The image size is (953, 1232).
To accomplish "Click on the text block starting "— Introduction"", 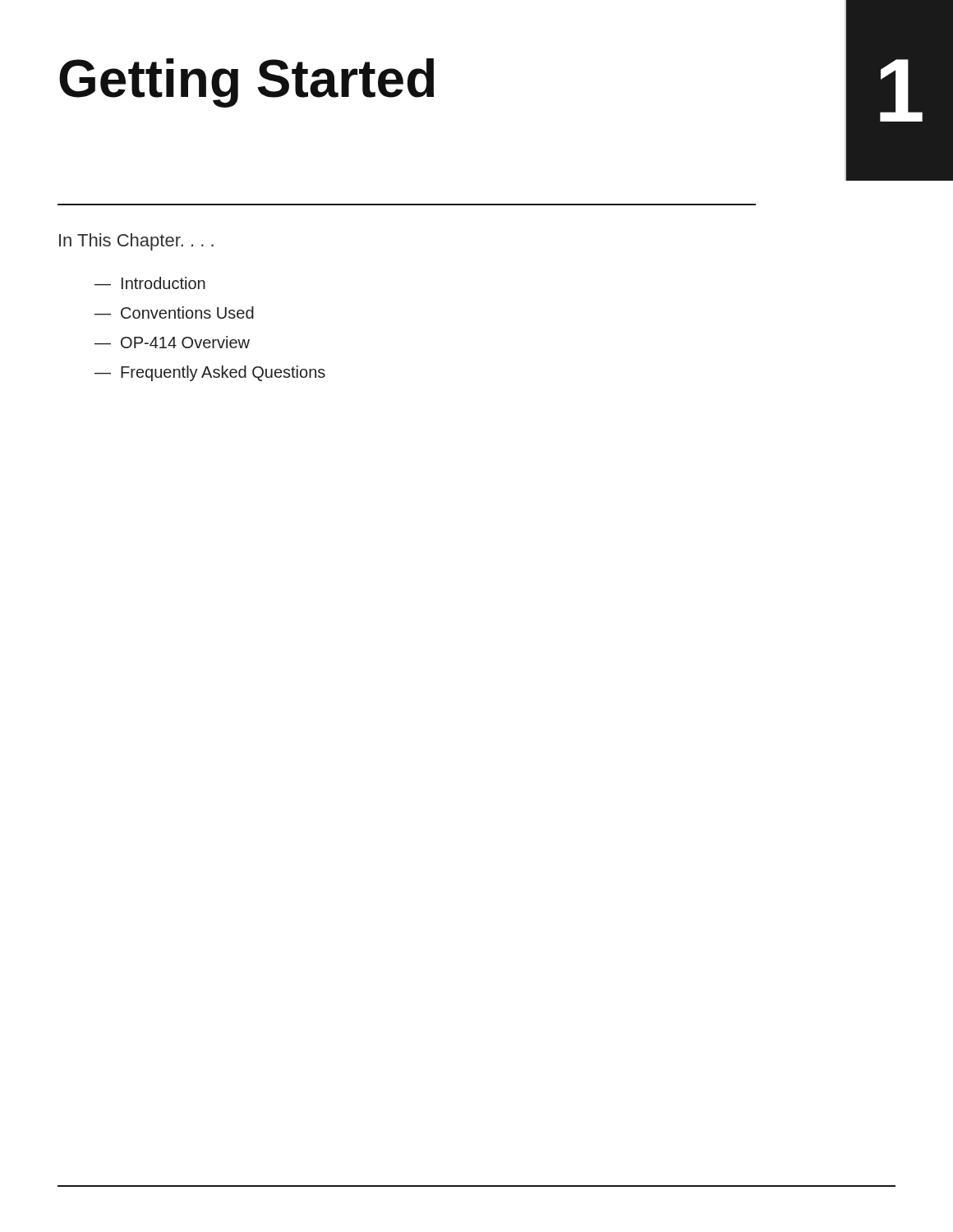I will tap(150, 283).
